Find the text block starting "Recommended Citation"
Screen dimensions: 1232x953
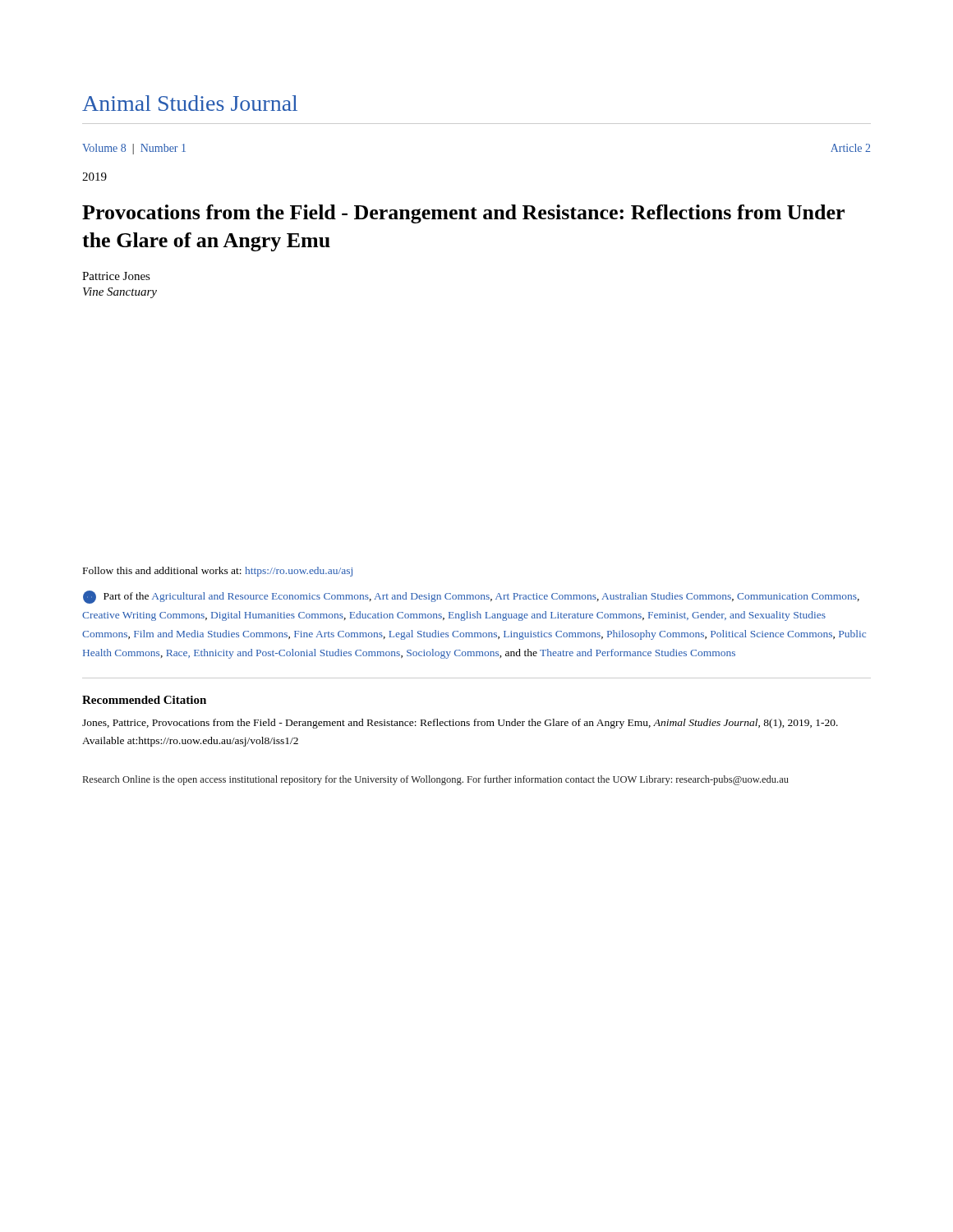(144, 700)
